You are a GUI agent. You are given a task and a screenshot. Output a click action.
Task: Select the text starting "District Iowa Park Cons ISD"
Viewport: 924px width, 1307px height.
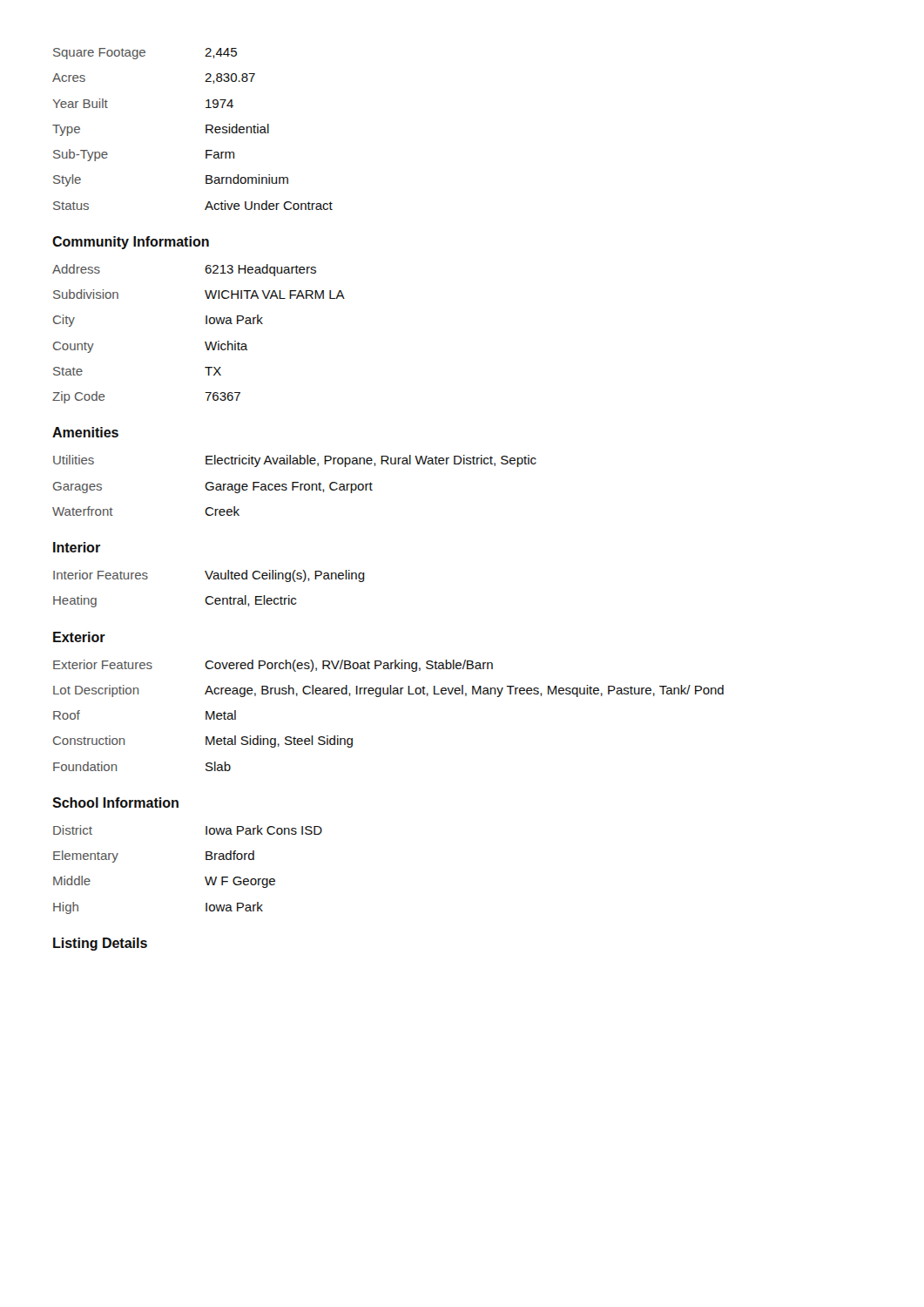(x=73, y=830)
